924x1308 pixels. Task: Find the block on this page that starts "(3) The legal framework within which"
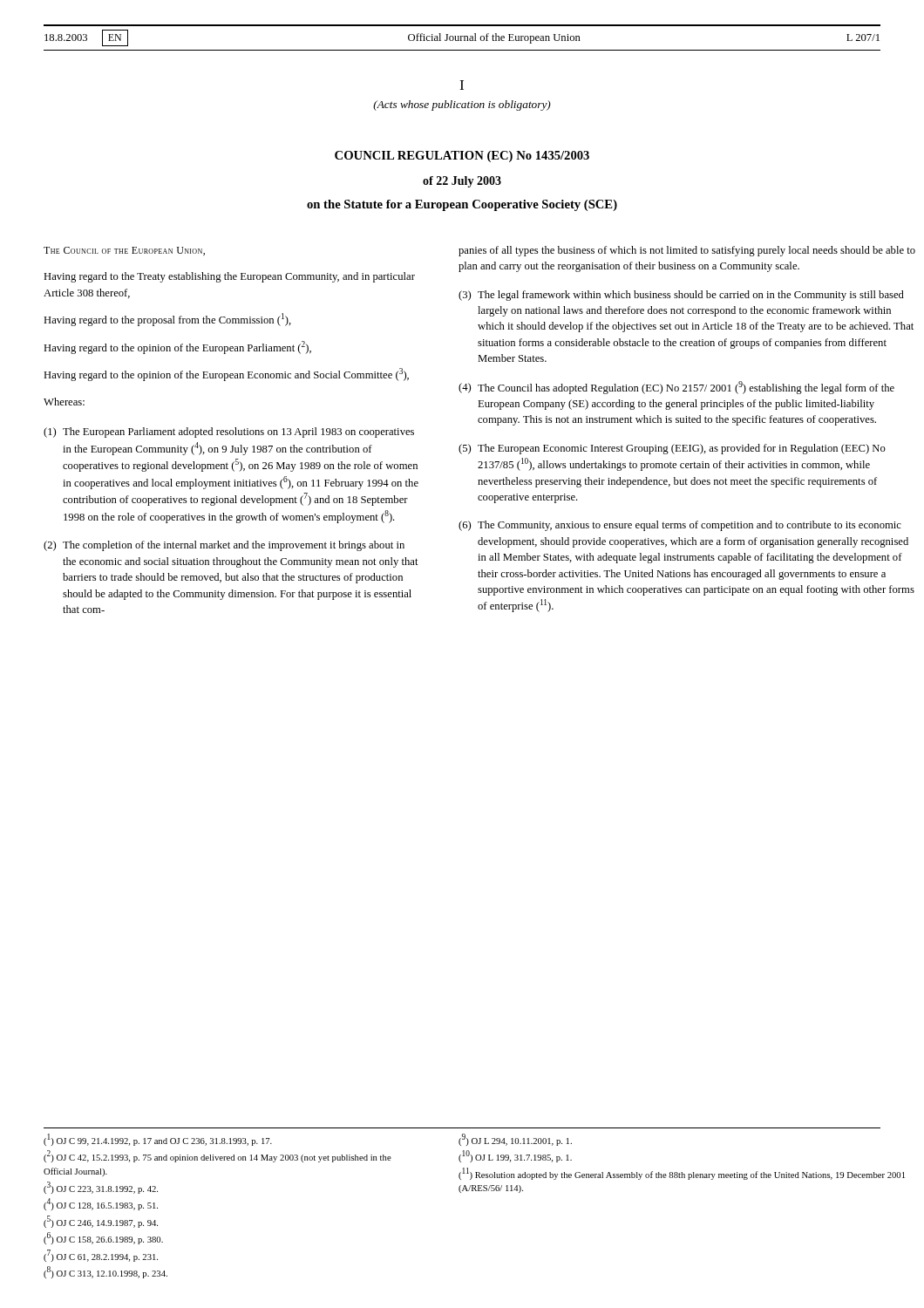coord(689,327)
